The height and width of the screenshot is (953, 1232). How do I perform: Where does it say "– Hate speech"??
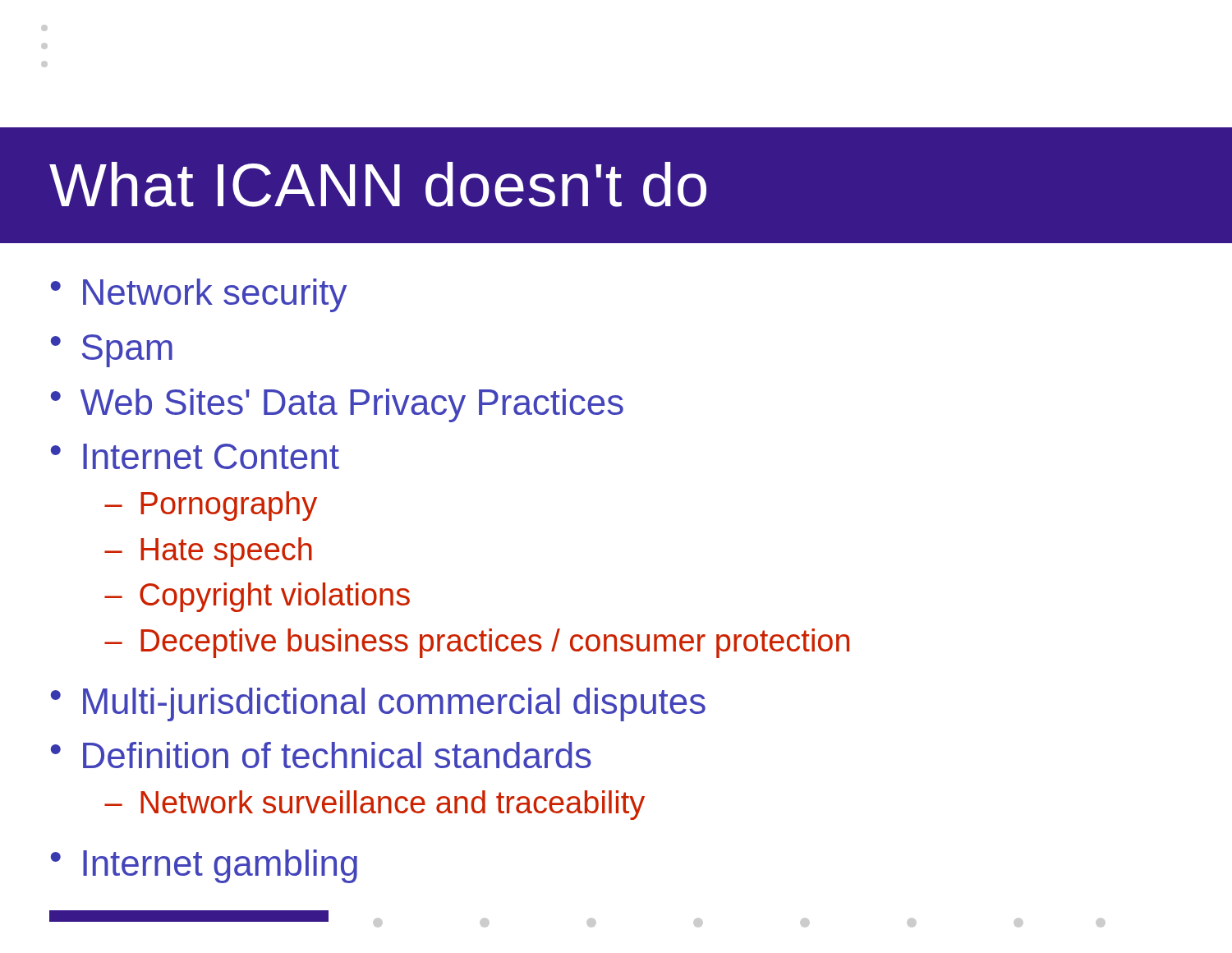pyautogui.click(x=209, y=550)
